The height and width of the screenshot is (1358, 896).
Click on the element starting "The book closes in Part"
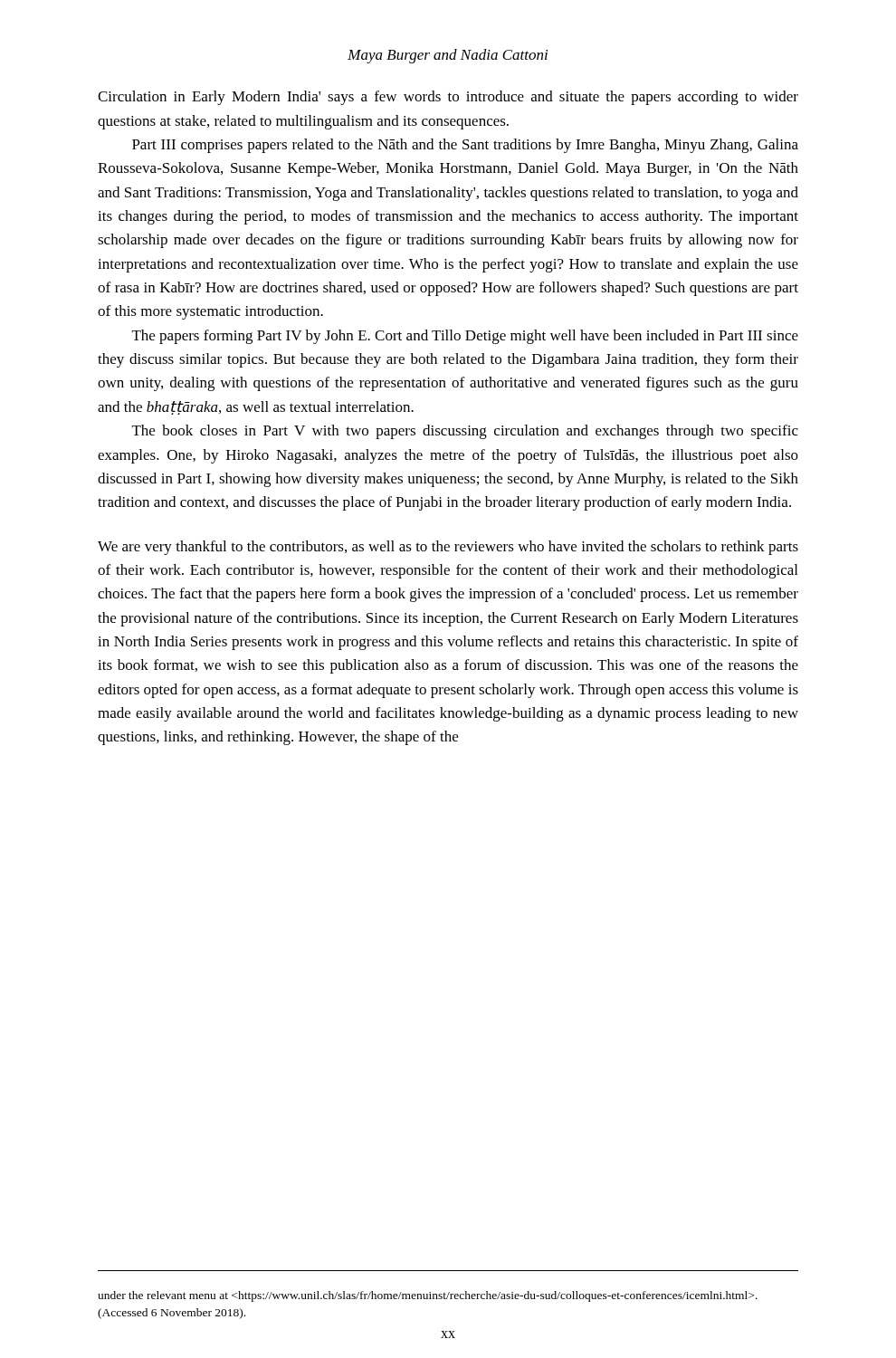tap(448, 467)
